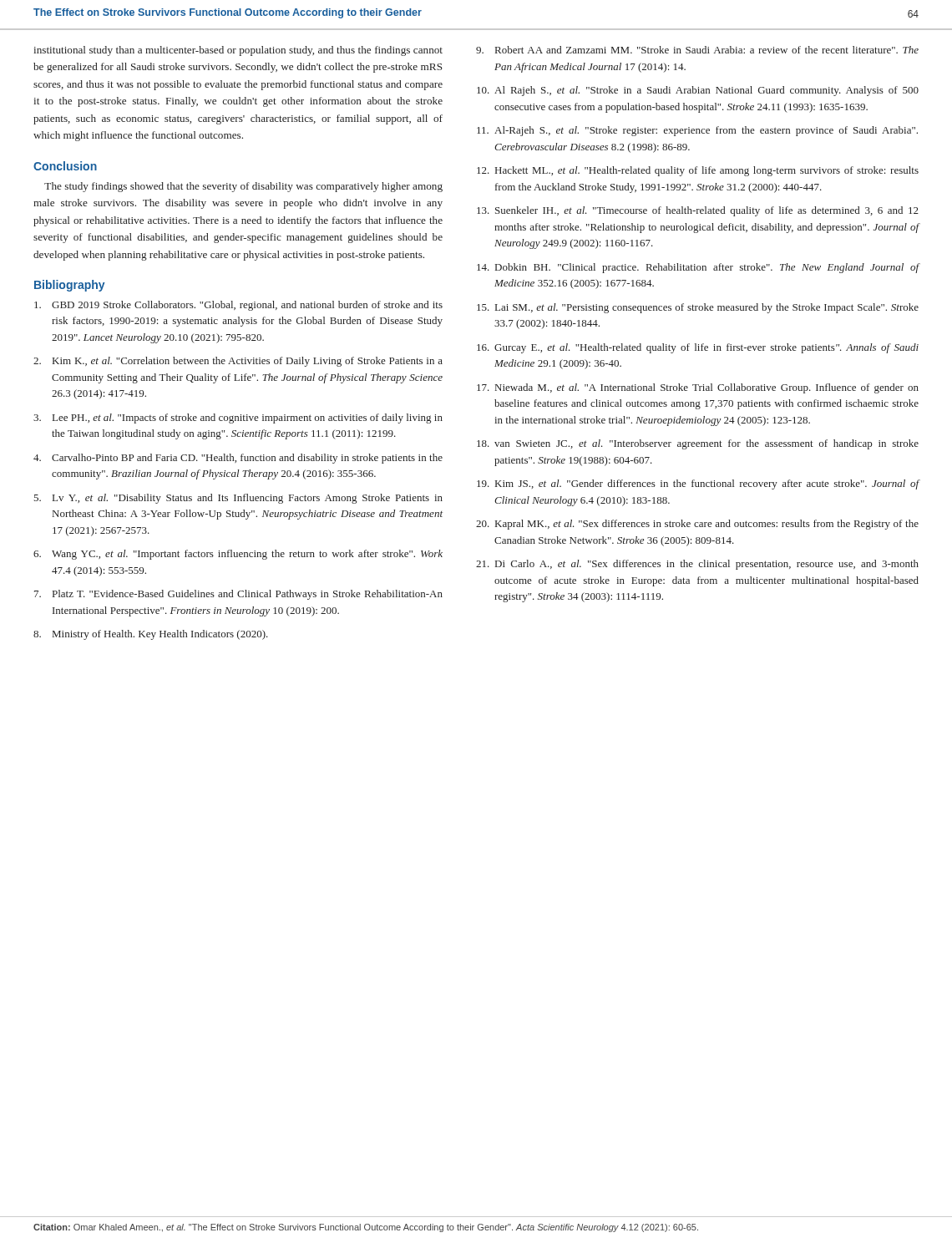Navigate to the region starting "5. Lv Y.,"
Image resolution: width=952 pixels, height=1253 pixels.
pyautogui.click(x=238, y=514)
